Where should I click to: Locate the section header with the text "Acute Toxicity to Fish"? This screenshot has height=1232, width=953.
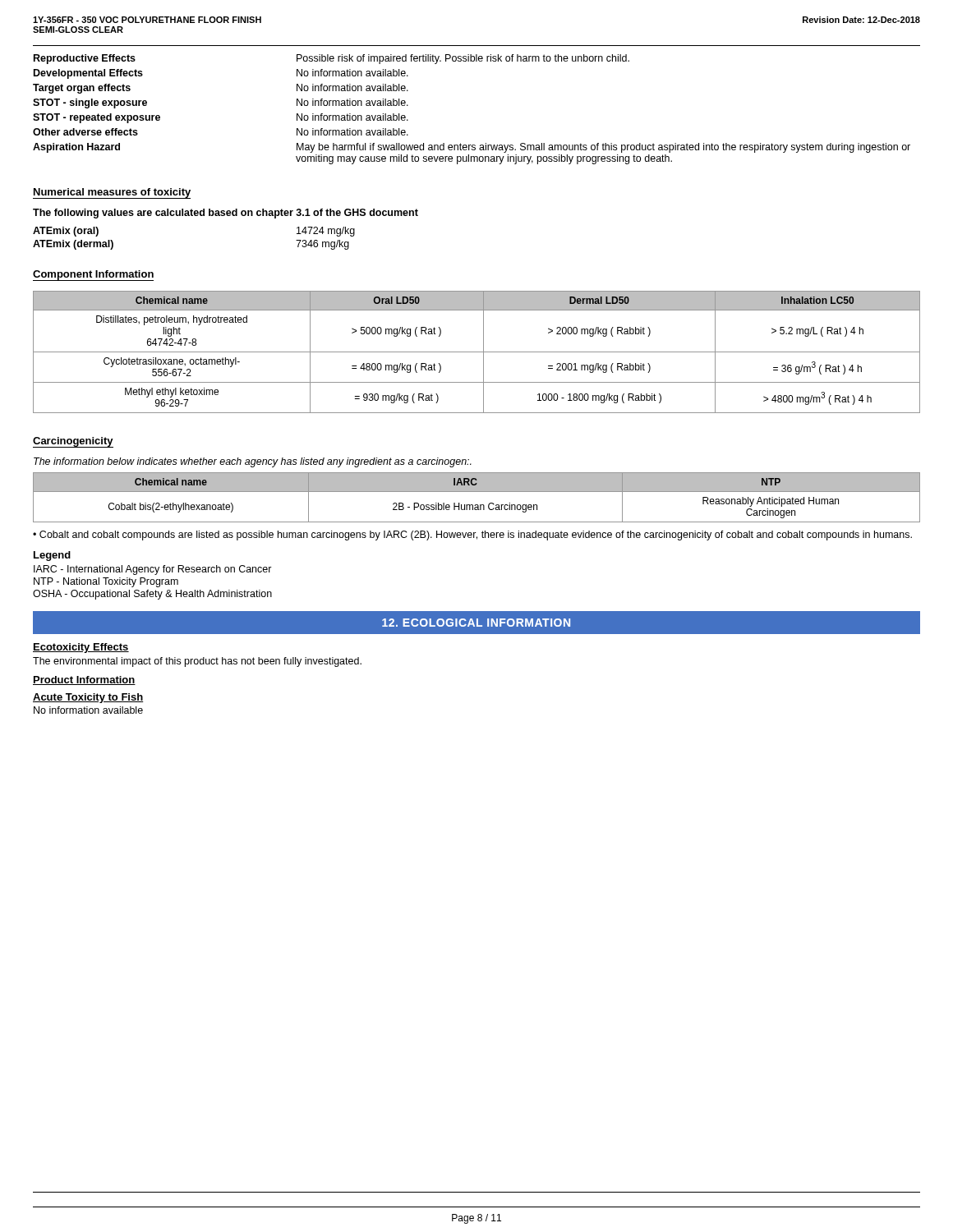point(88,698)
